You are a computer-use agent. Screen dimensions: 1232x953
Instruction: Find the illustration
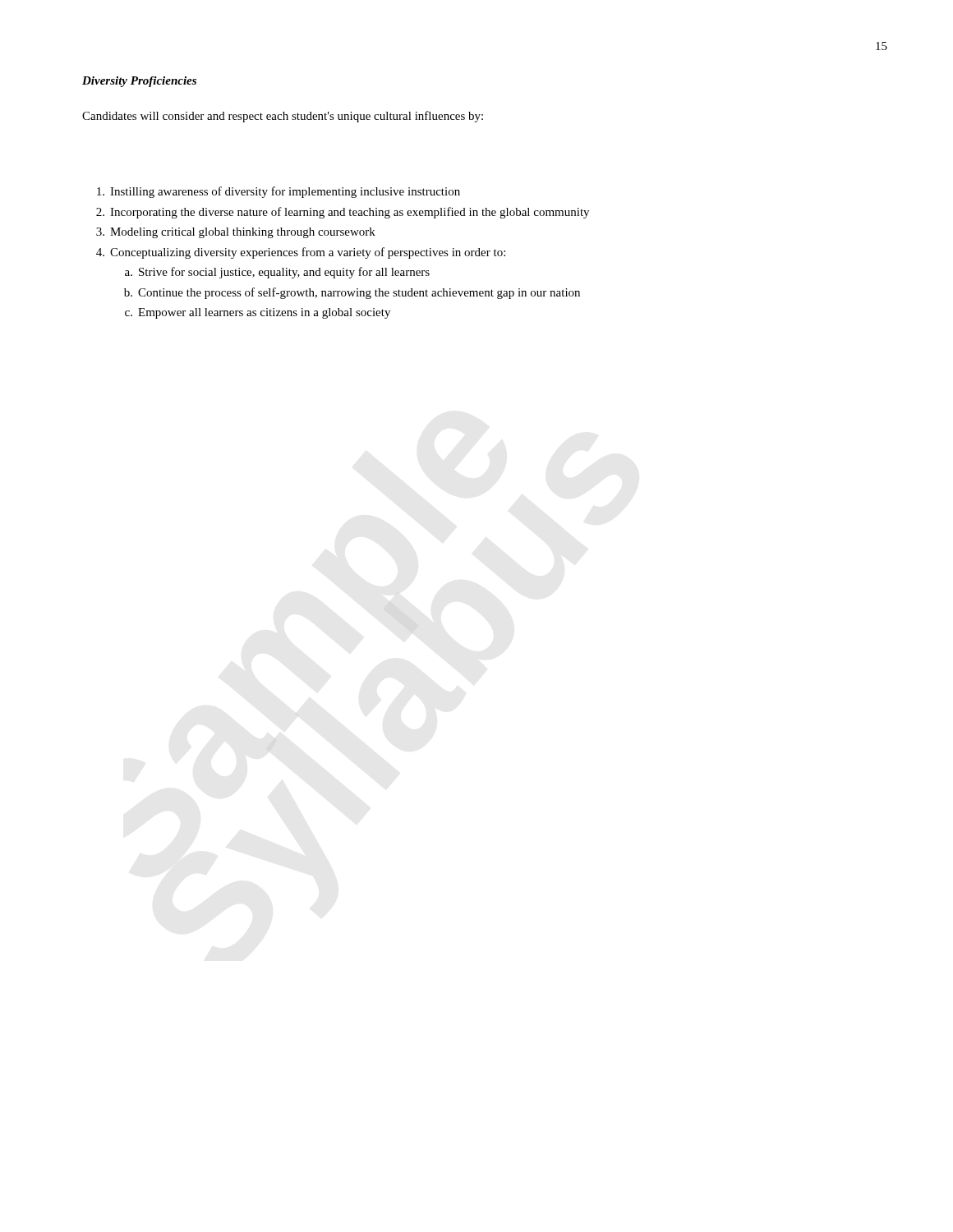pyautogui.click(x=411, y=591)
